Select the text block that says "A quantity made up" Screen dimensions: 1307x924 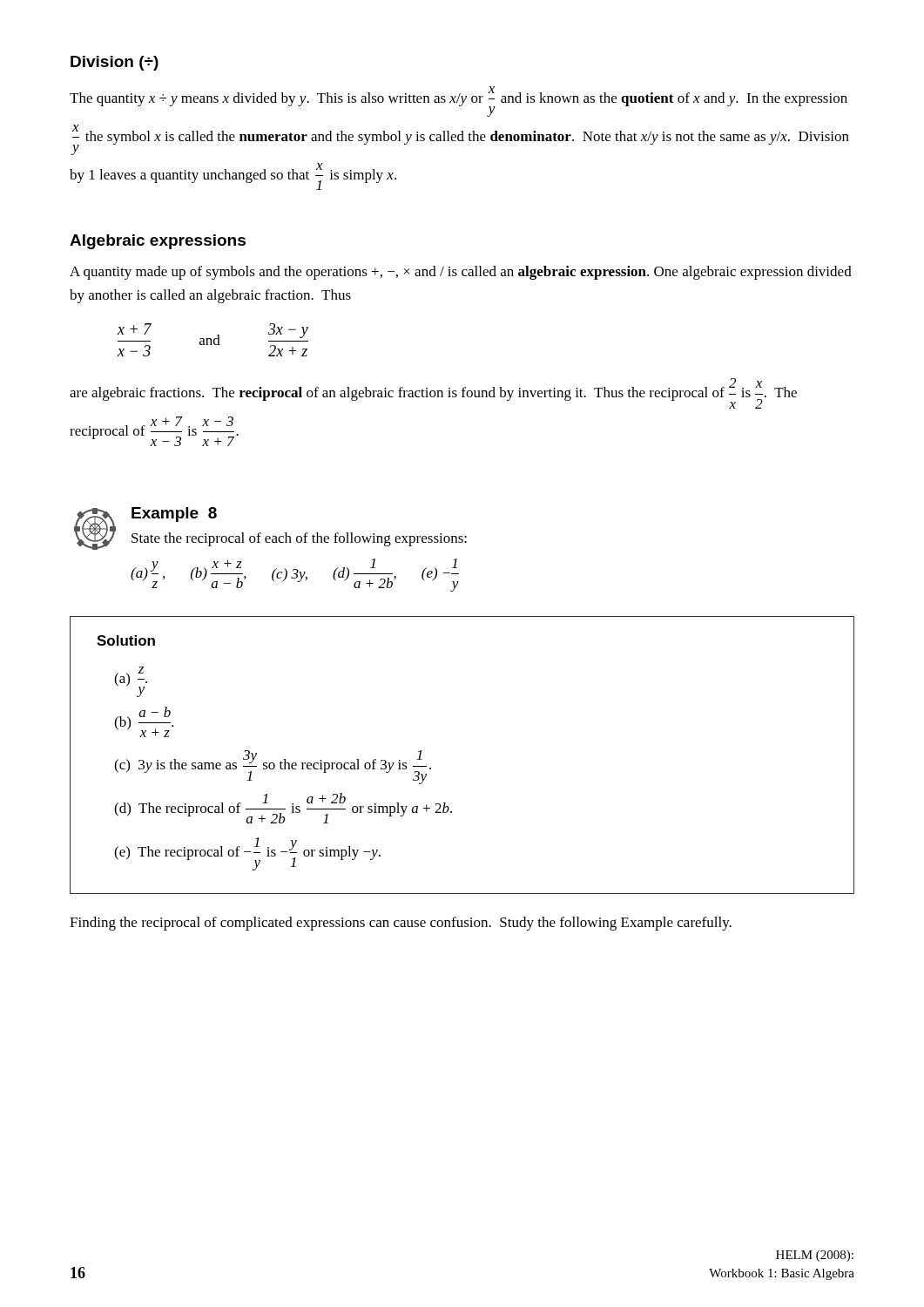point(461,283)
